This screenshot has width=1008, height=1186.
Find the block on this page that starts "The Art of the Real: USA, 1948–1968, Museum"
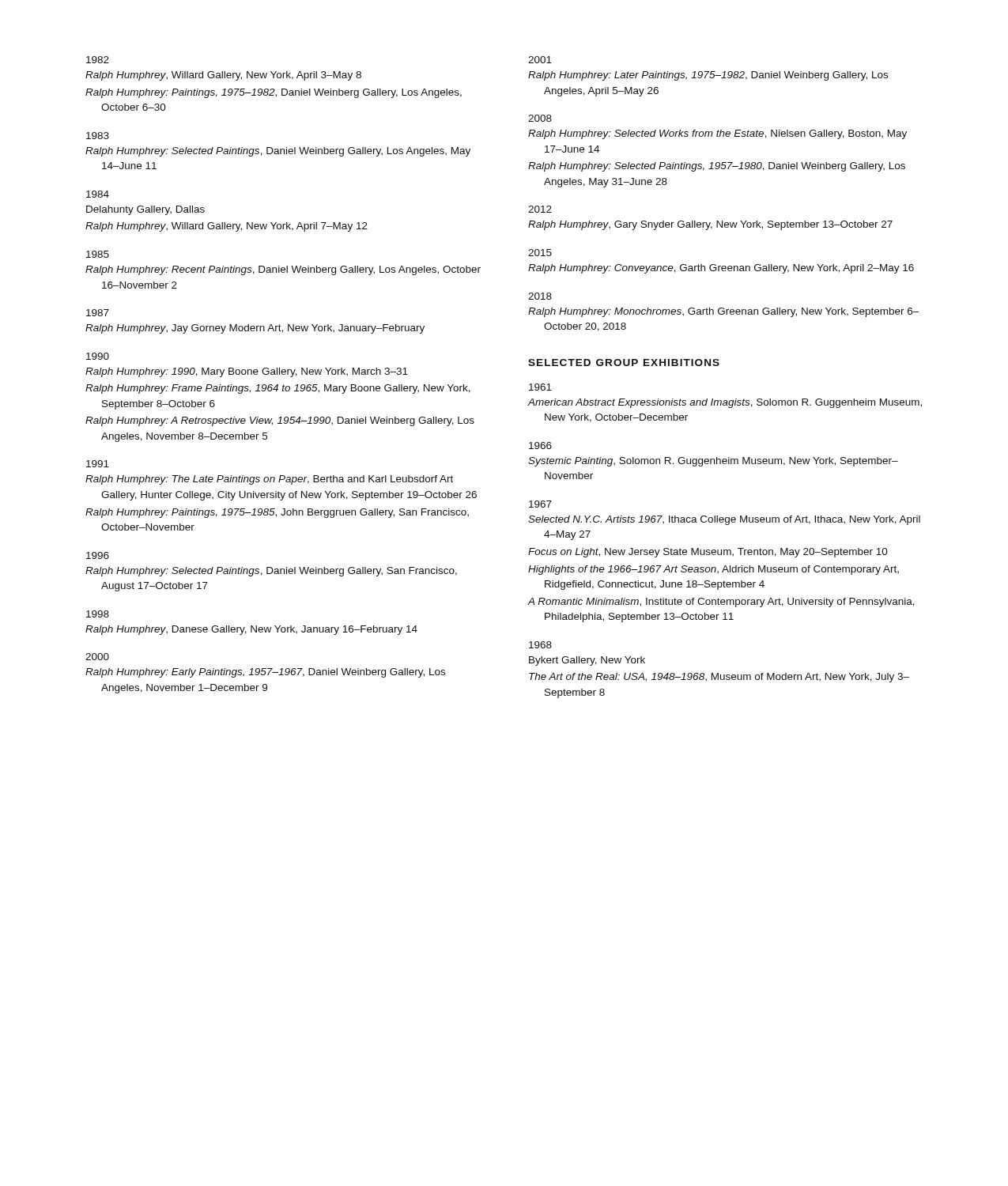coord(719,684)
